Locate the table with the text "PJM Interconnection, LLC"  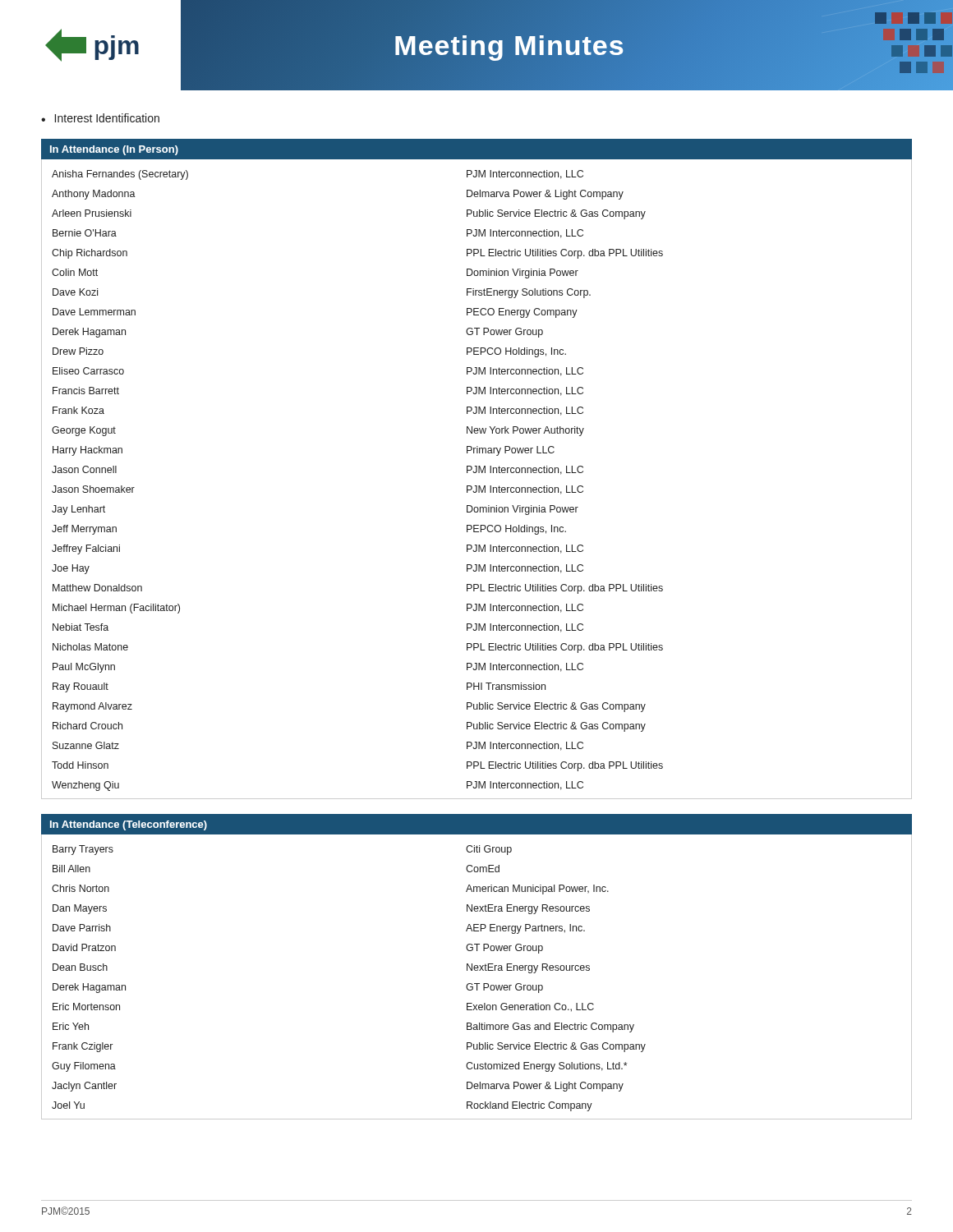point(476,479)
